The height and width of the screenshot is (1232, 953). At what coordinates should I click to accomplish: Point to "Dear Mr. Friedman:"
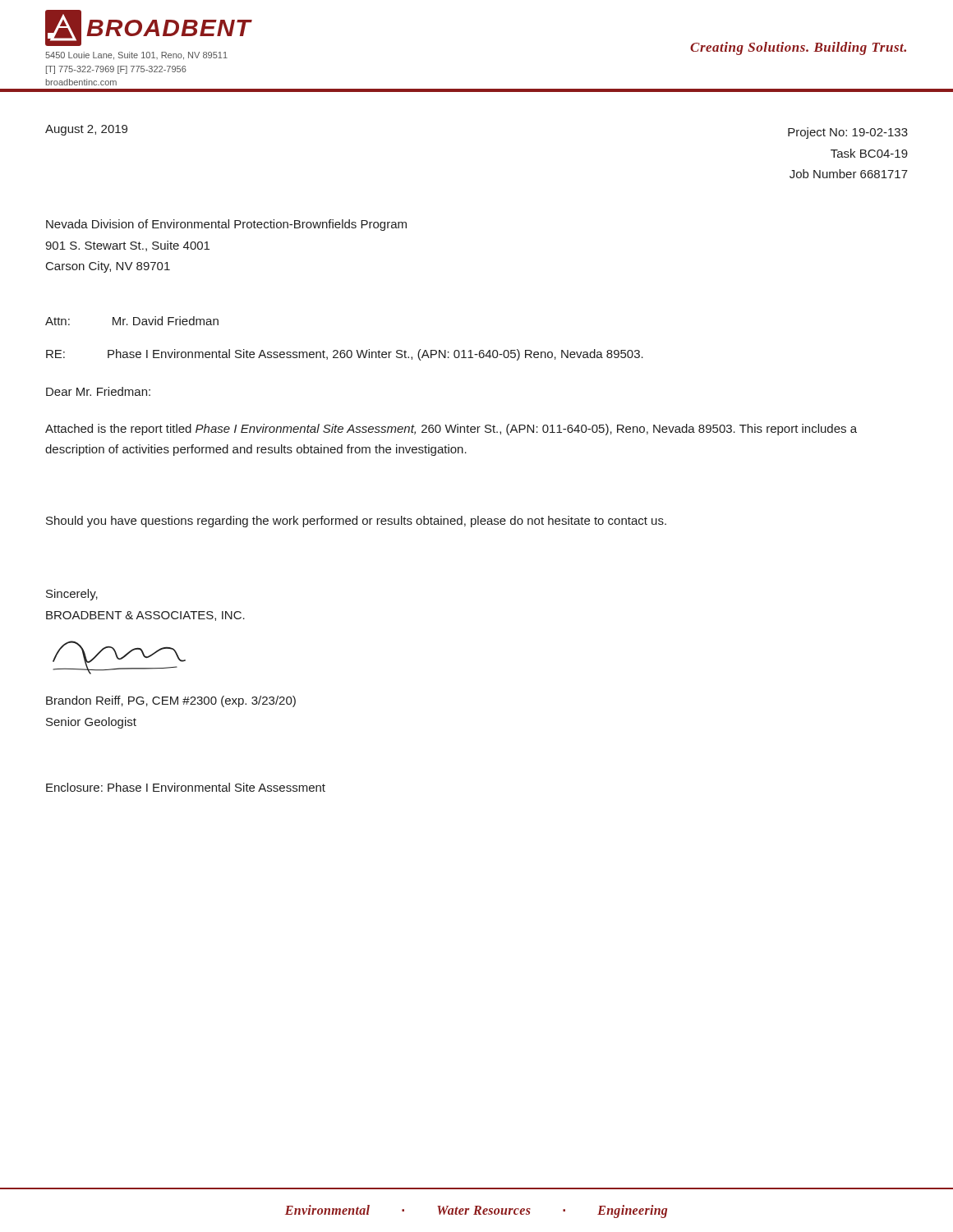pos(98,391)
